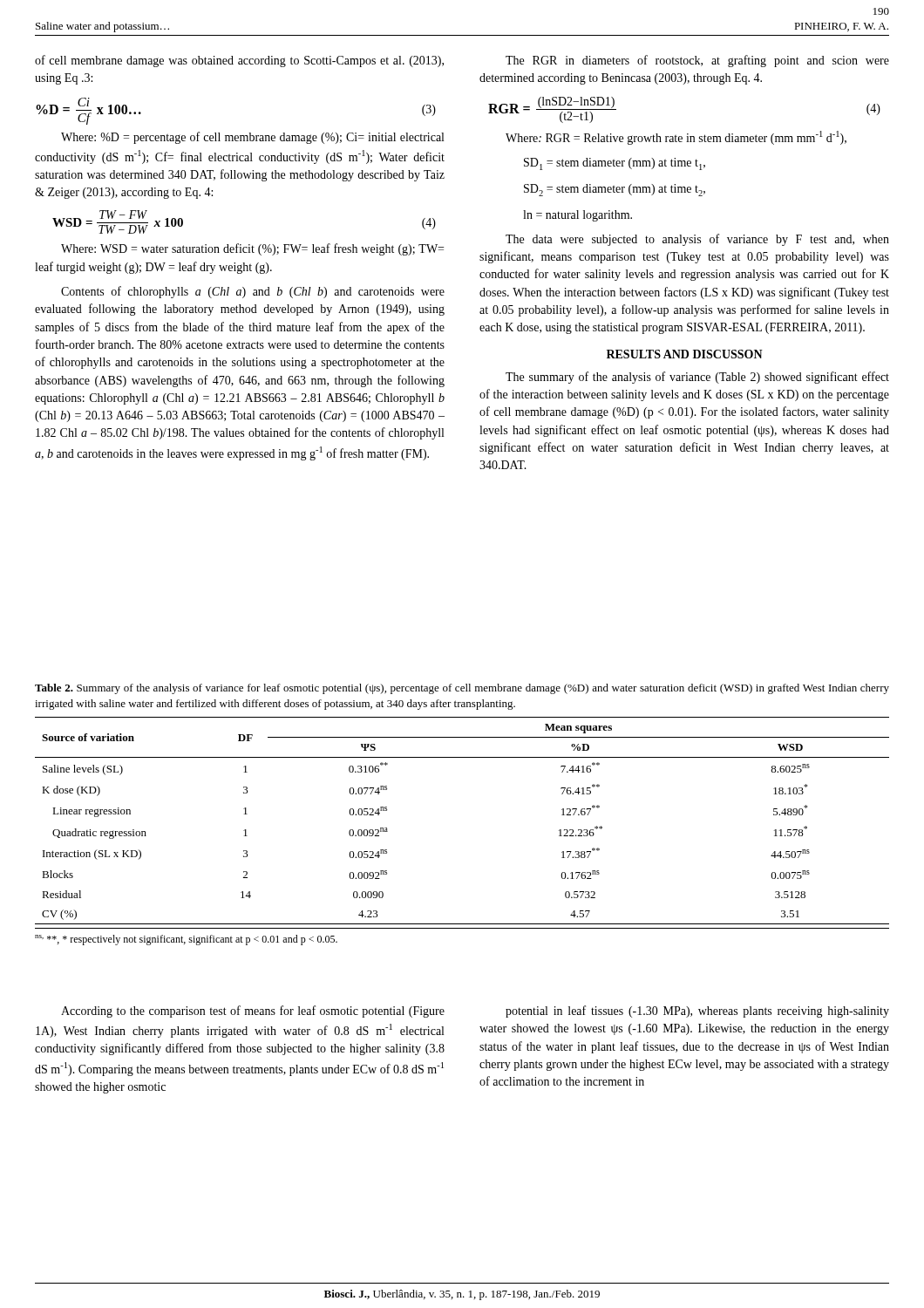924x1308 pixels.
Task: Point to the block beginning "Where: WSD ="
Action: (x=240, y=259)
